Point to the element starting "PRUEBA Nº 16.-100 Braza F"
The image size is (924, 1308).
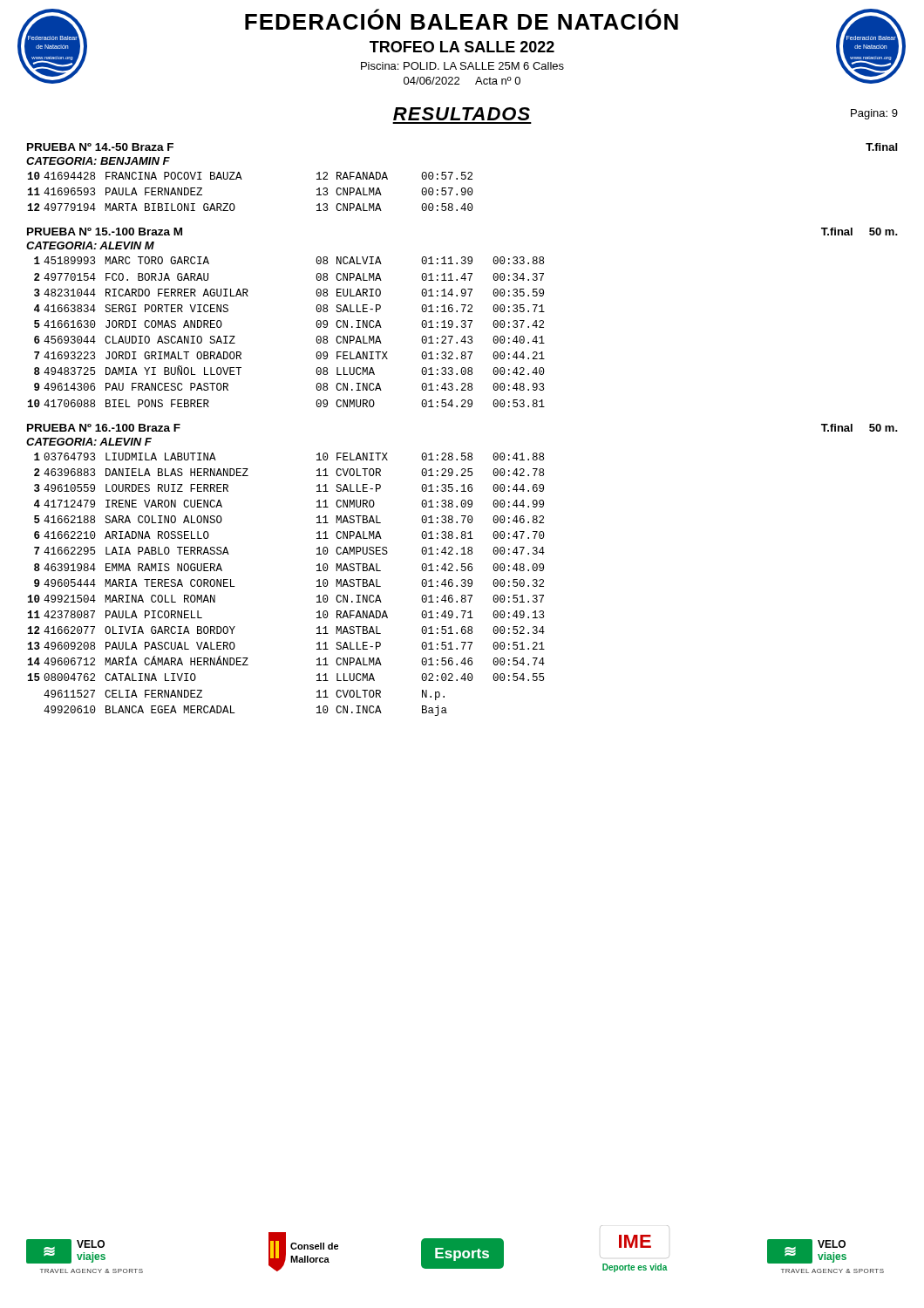[x=102, y=428]
